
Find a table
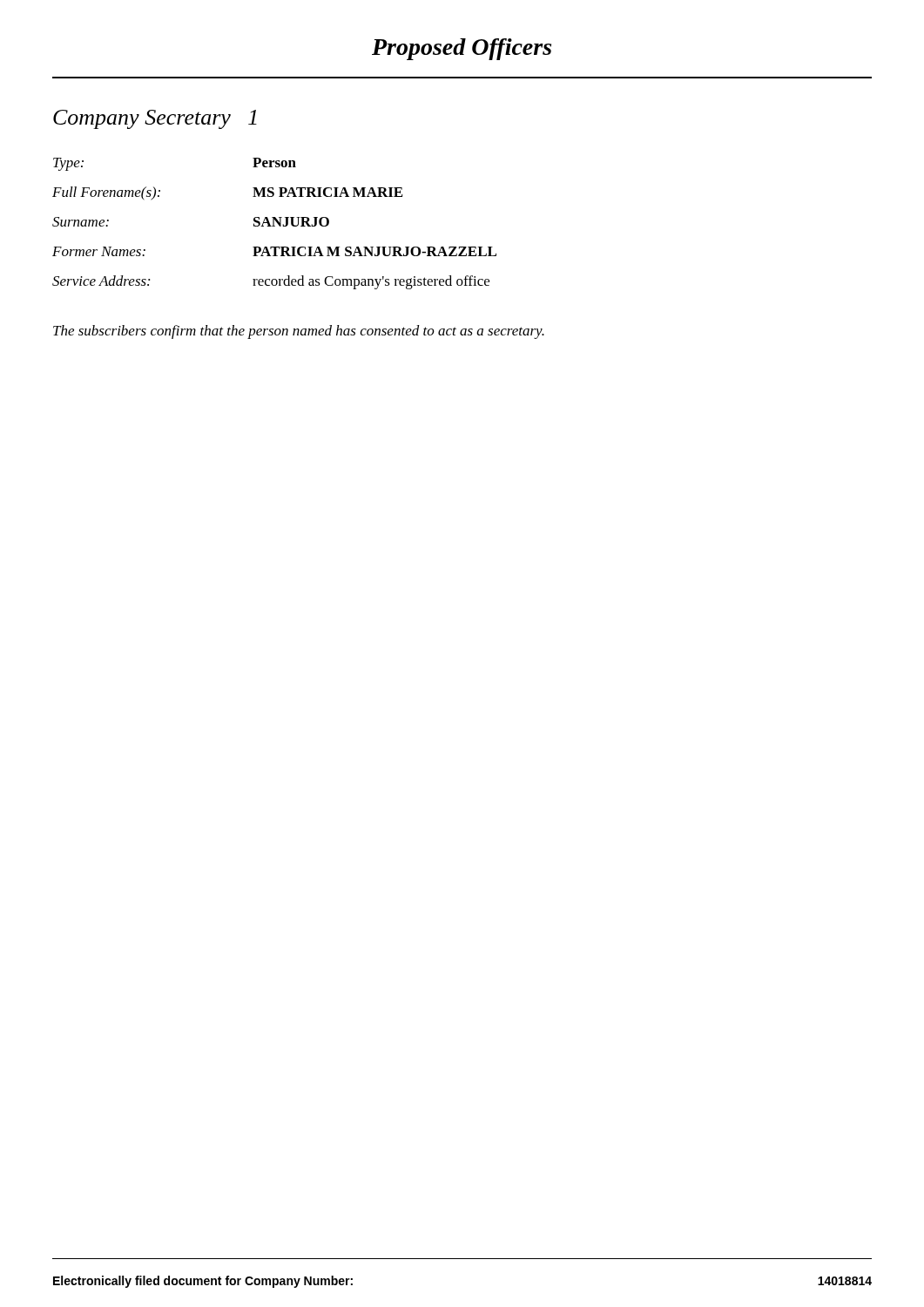[x=462, y=222]
